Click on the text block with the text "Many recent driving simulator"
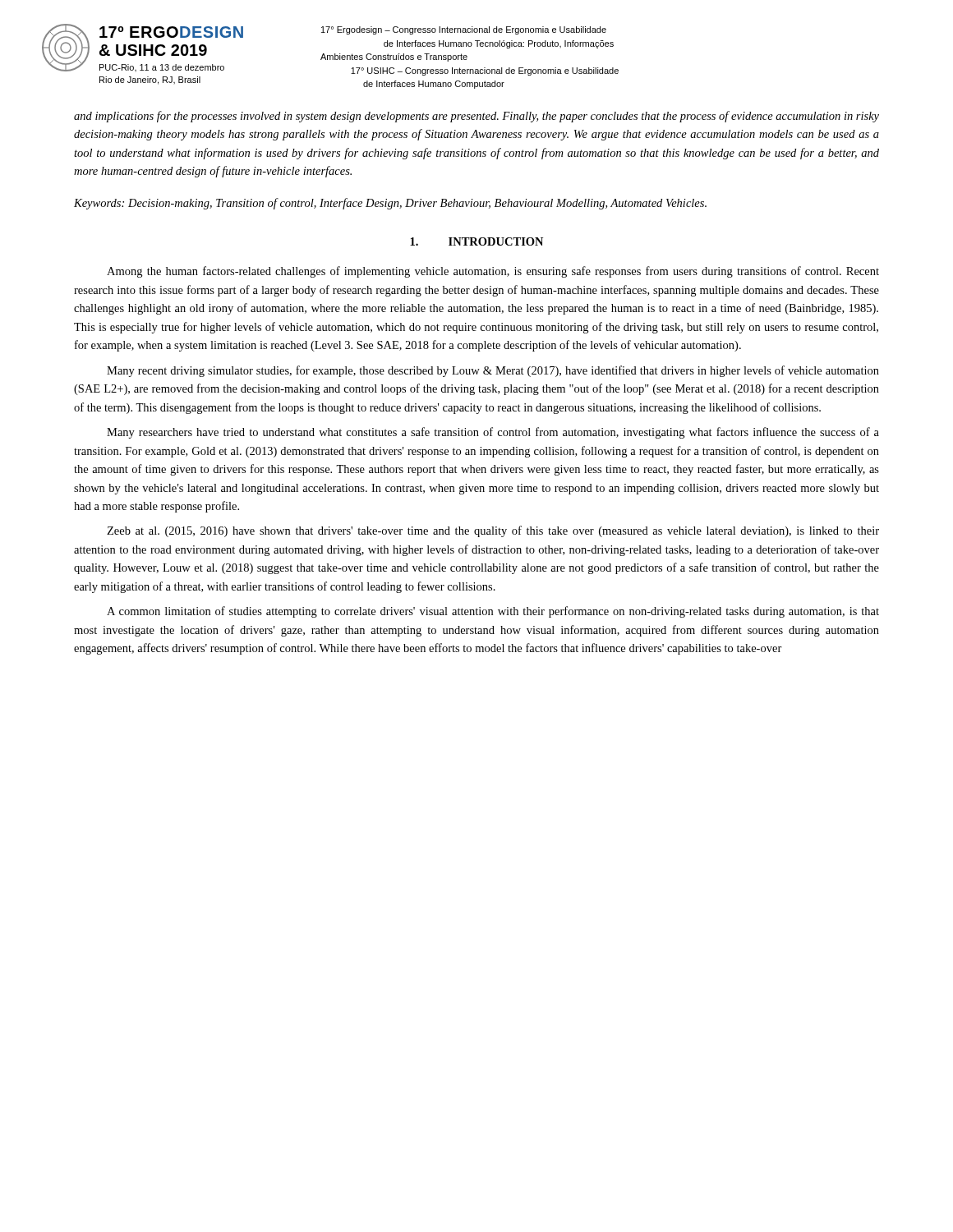Image resolution: width=953 pixels, height=1232 pixels. click(x=476, y=389)
